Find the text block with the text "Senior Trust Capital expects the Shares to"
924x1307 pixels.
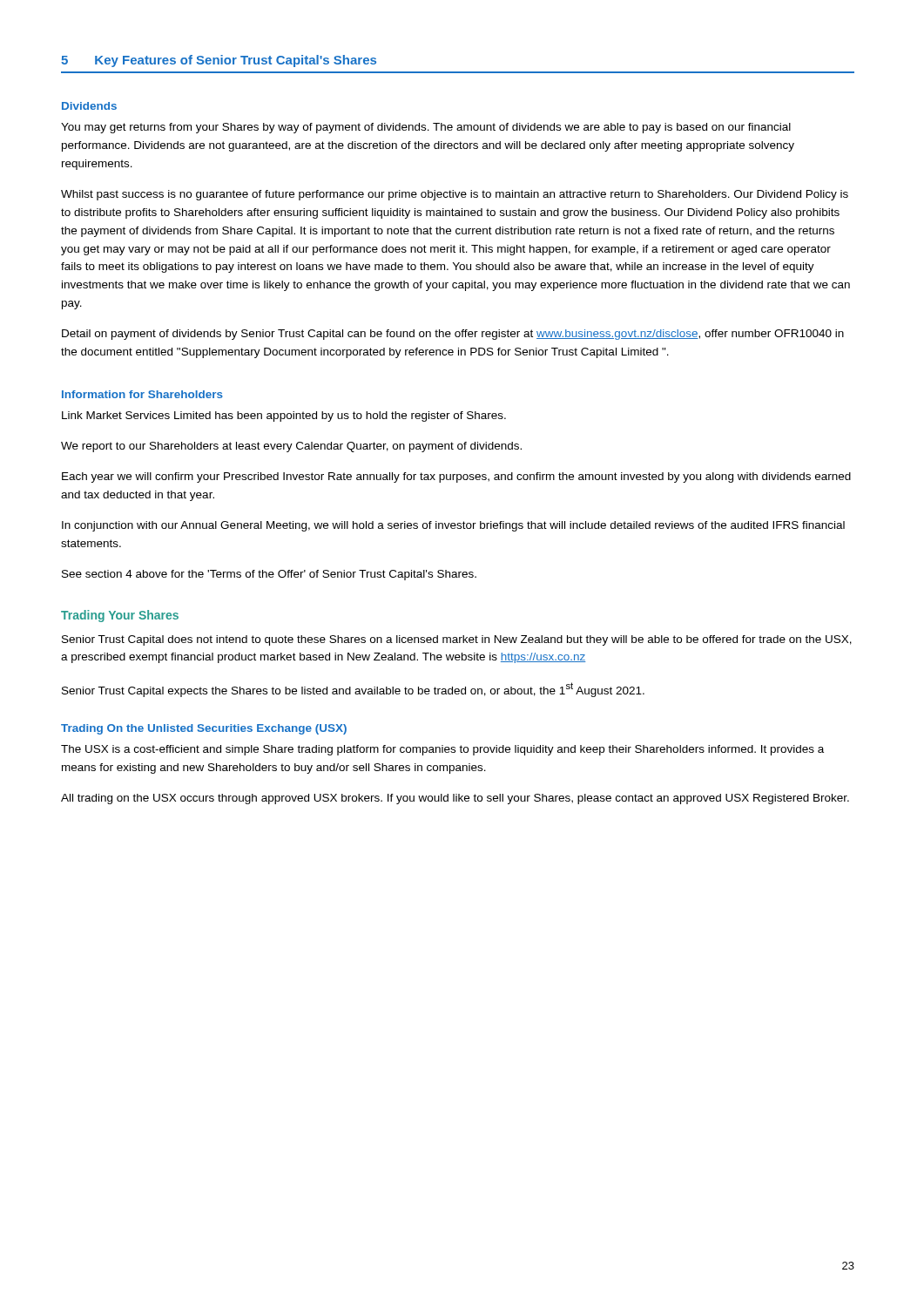point(353,689)
